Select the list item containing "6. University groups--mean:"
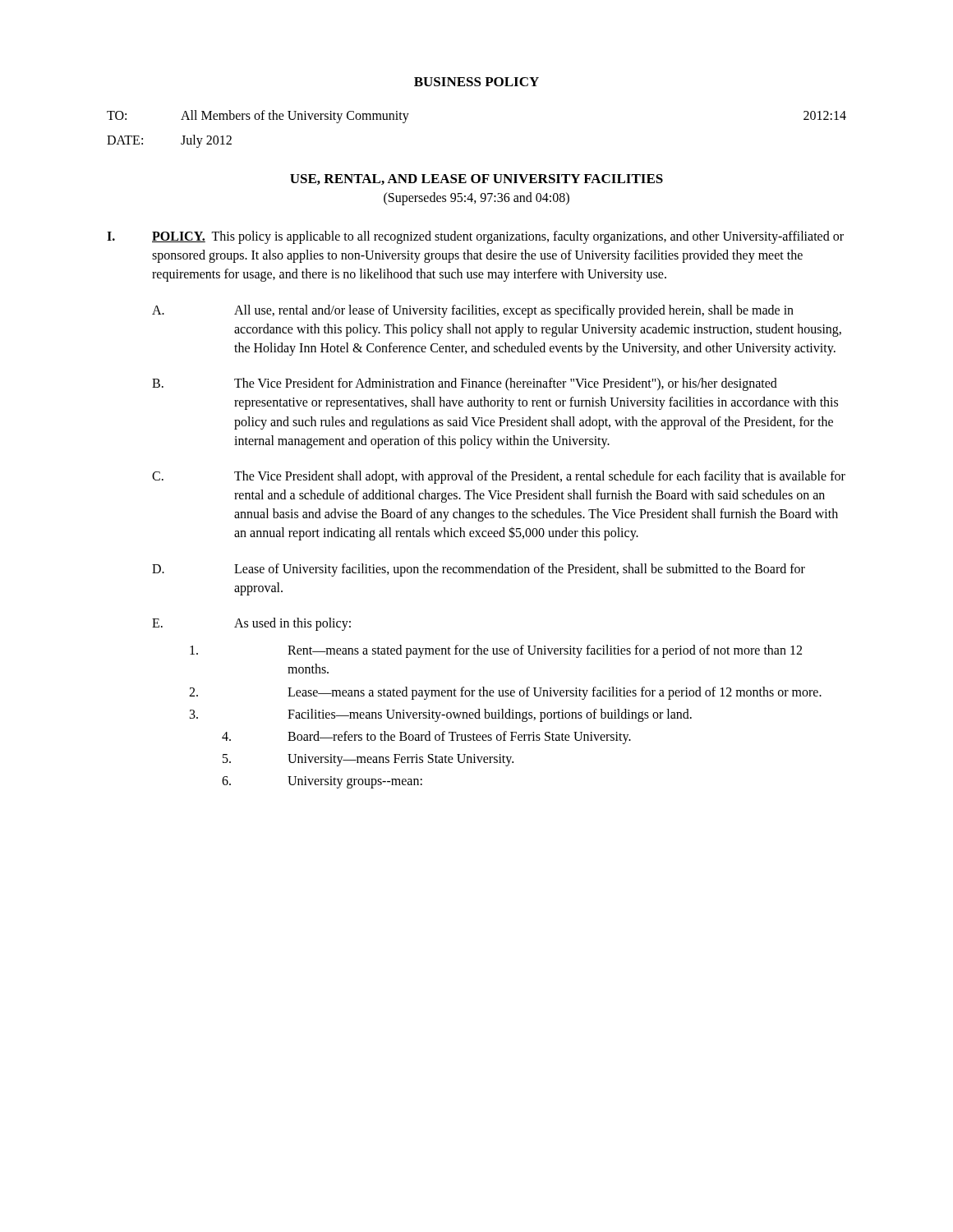This screenshot has width=953, height=1232. pyautogui.click(x=322, y=782)
